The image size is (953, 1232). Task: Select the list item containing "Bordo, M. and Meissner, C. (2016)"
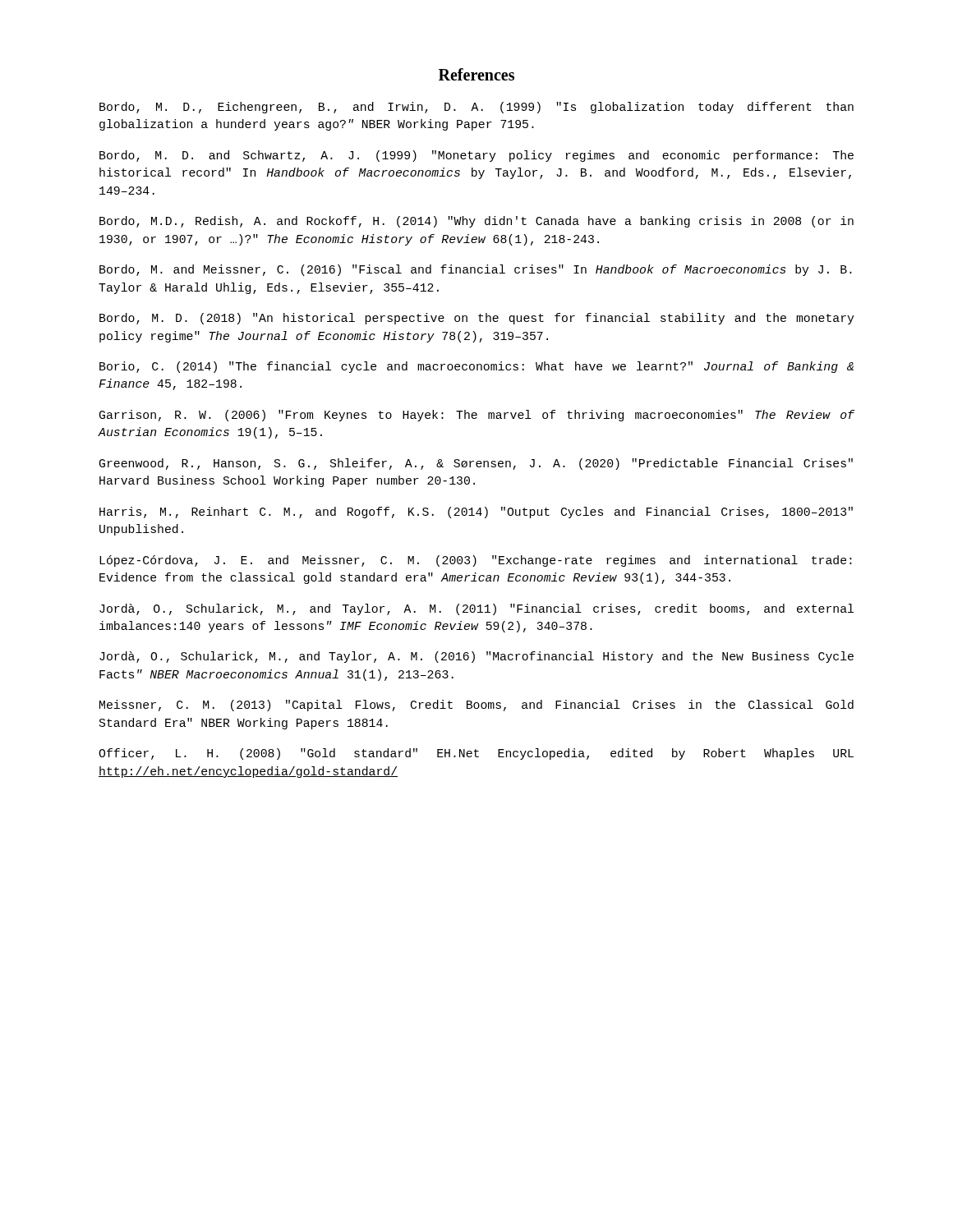pyautogui.click(x=476, y=279)
